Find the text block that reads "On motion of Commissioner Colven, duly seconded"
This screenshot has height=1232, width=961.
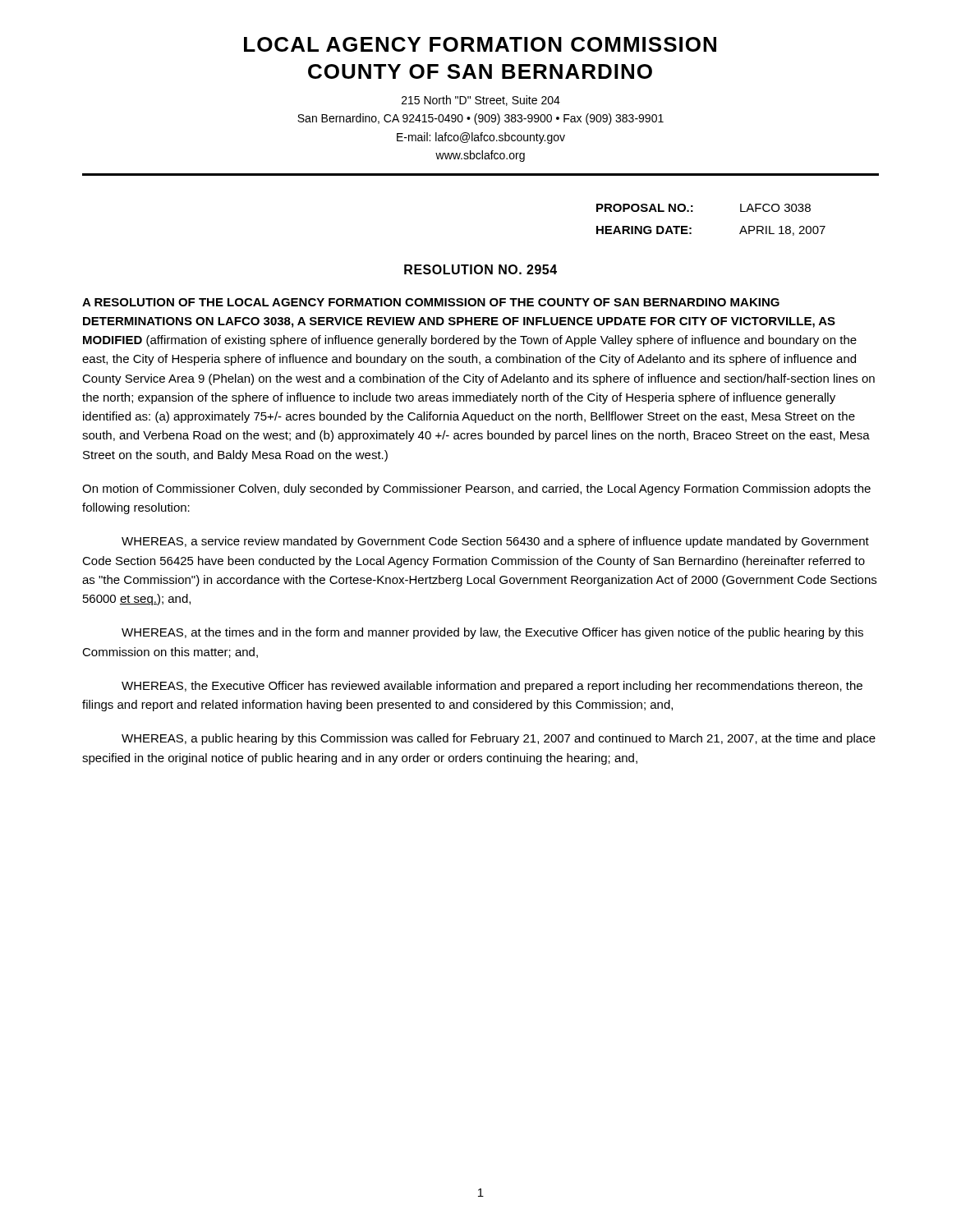coord(480,498)
